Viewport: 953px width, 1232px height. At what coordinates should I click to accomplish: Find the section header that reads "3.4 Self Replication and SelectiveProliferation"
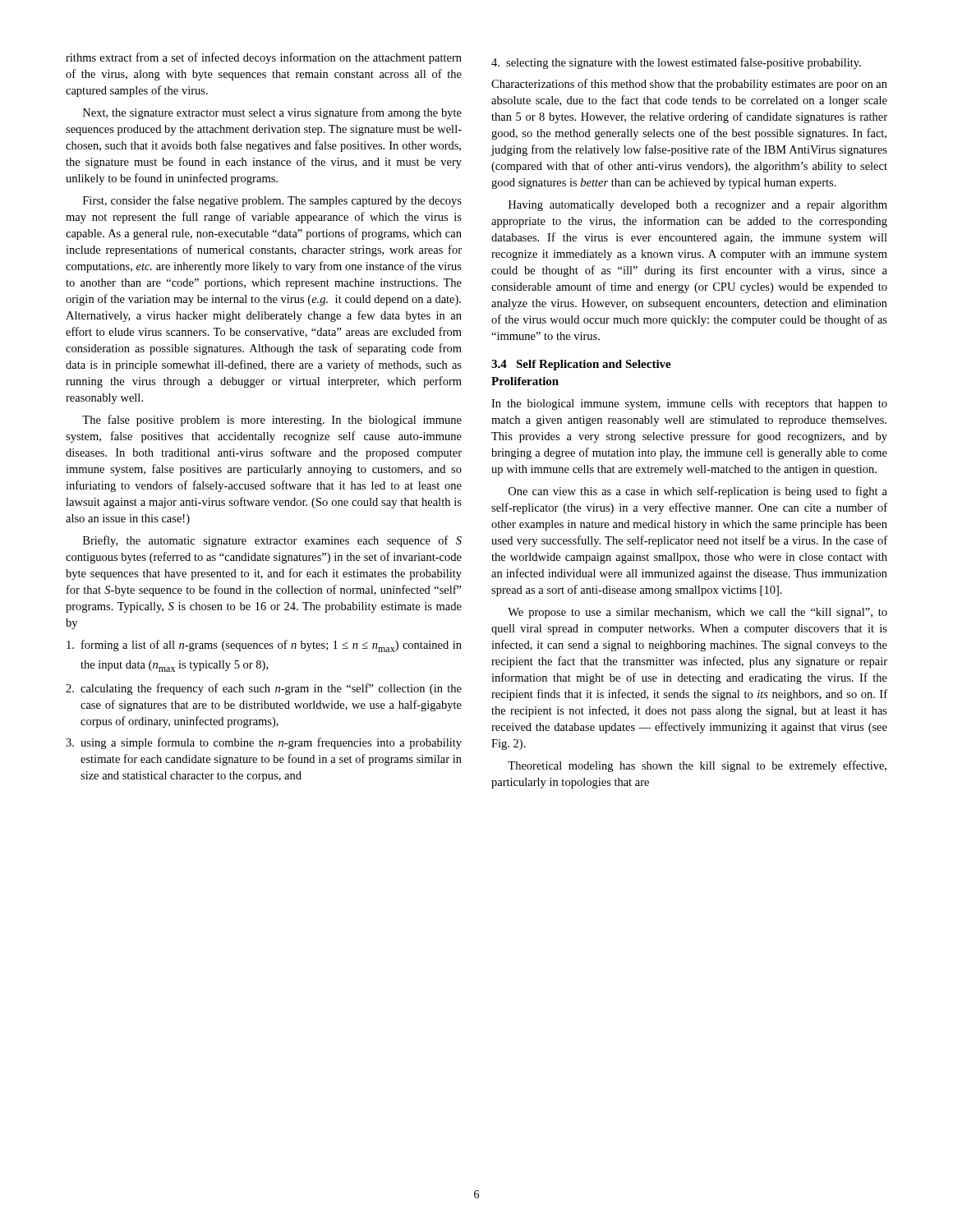coord(581,365)
